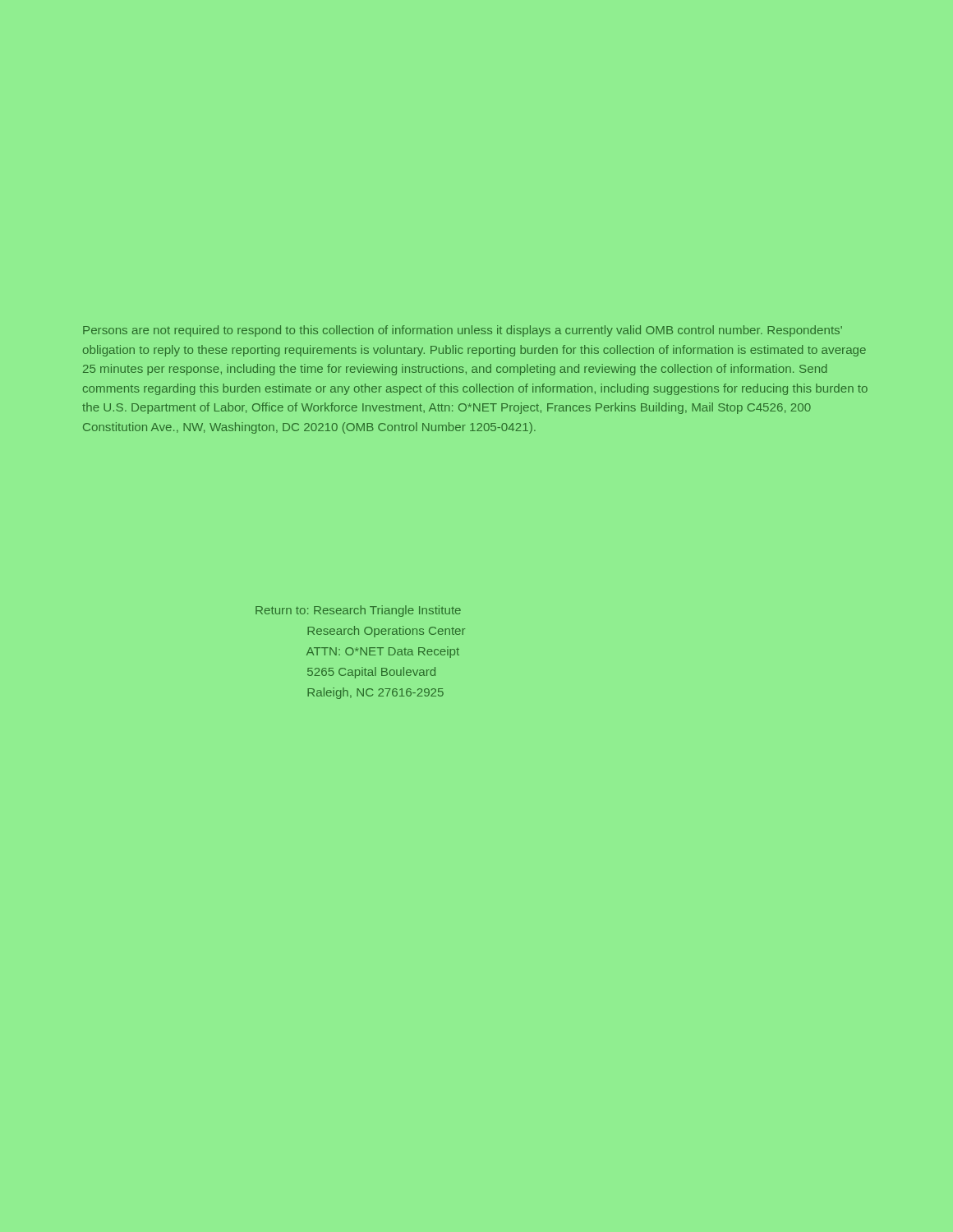Find the text block that reads "Return to: Research"
This screenshot has height=1232, width=953.
360,651
